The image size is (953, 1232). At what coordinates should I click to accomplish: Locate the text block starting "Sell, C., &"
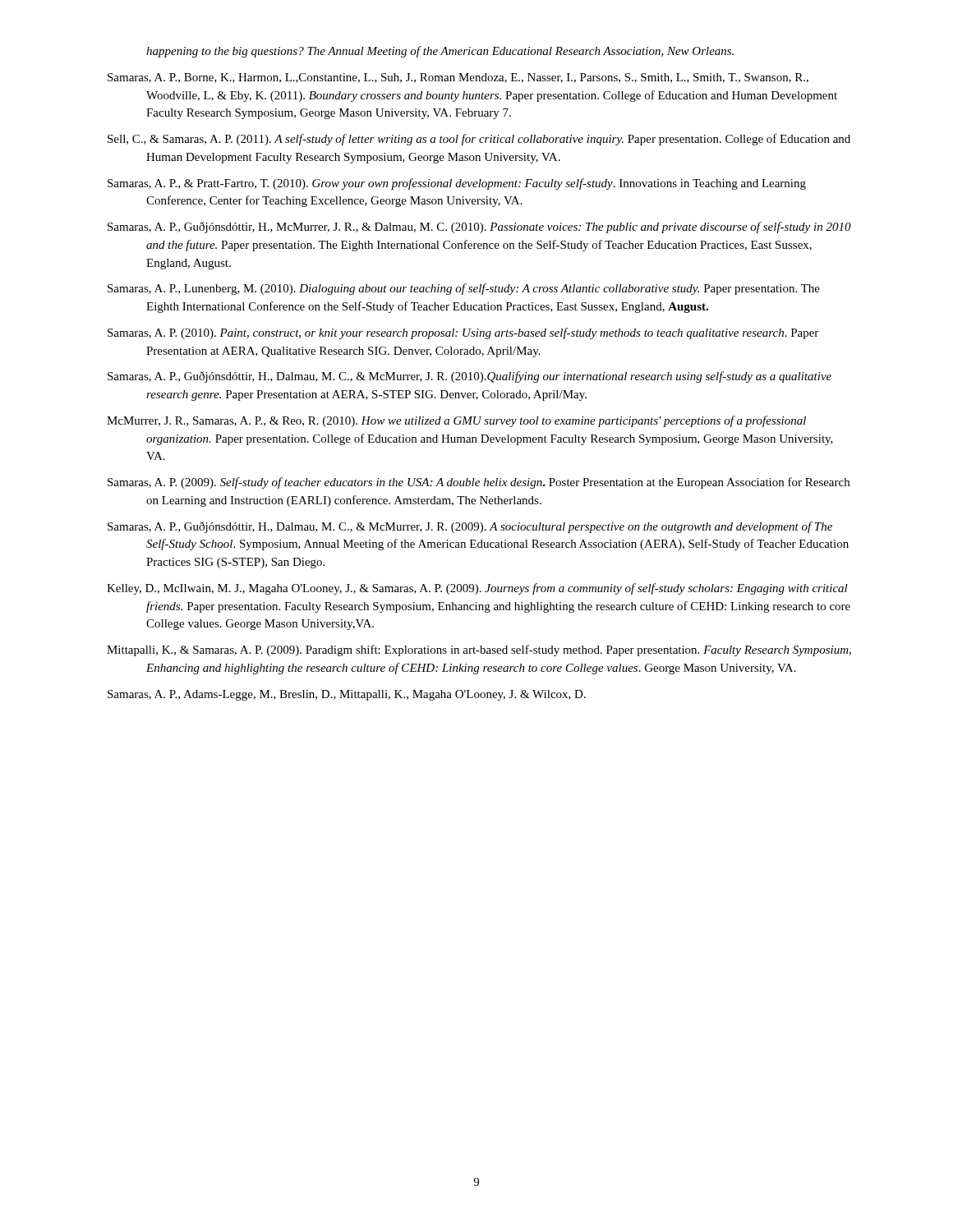click(479, 148)
